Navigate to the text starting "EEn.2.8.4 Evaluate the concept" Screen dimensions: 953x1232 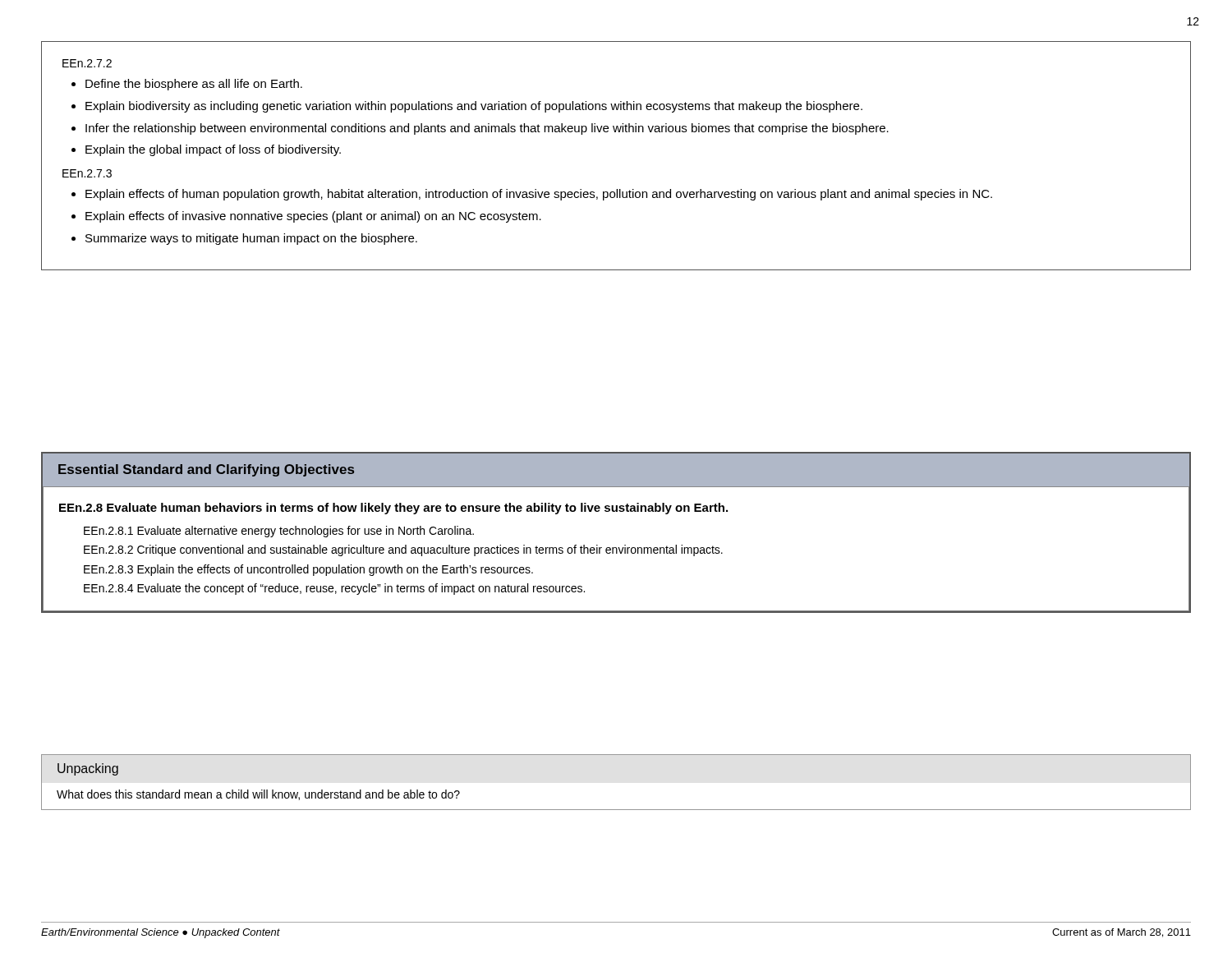pyautogui.click(x=334, y=588)
